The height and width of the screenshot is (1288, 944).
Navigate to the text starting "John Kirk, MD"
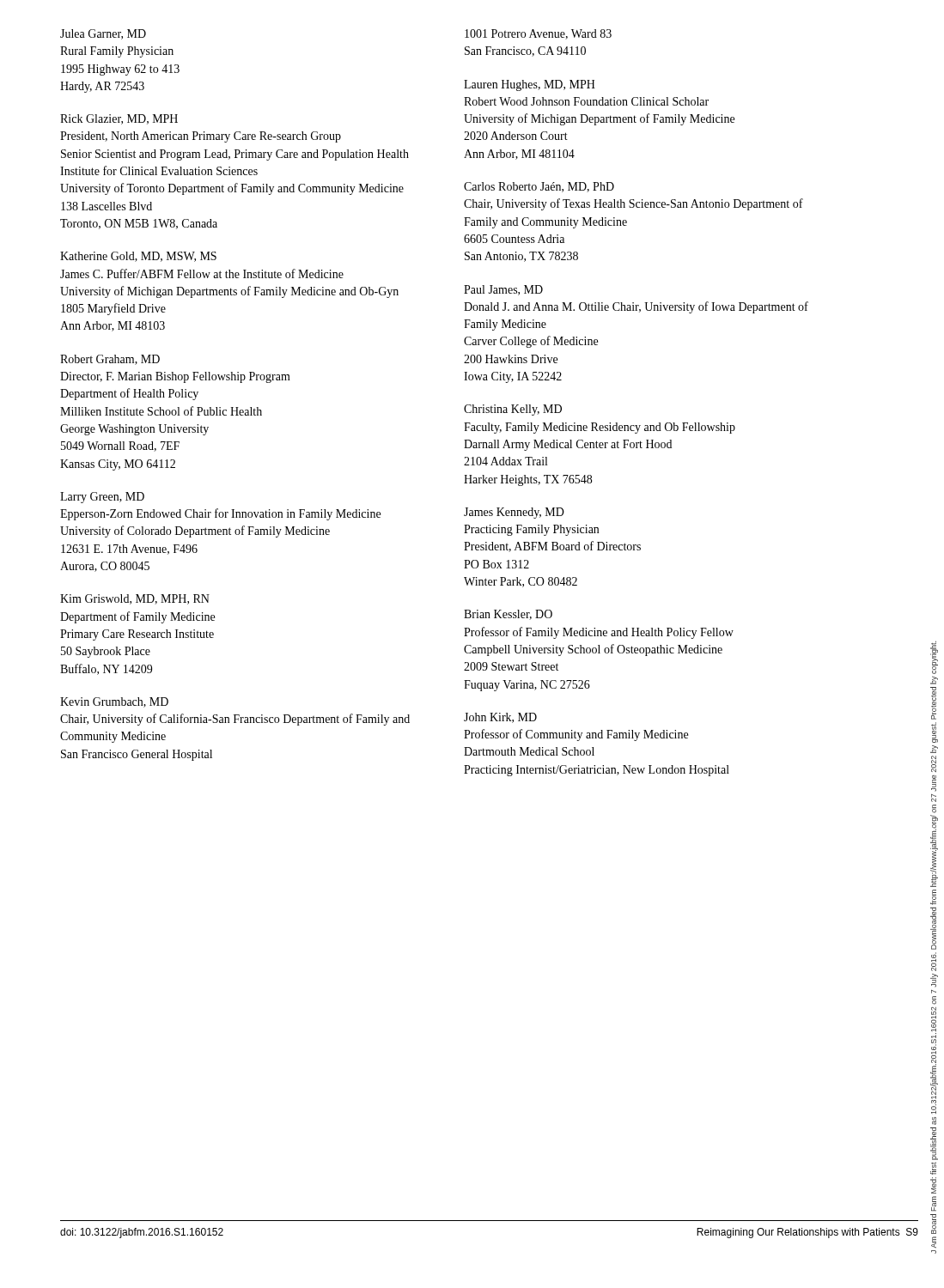coord(649,744)
